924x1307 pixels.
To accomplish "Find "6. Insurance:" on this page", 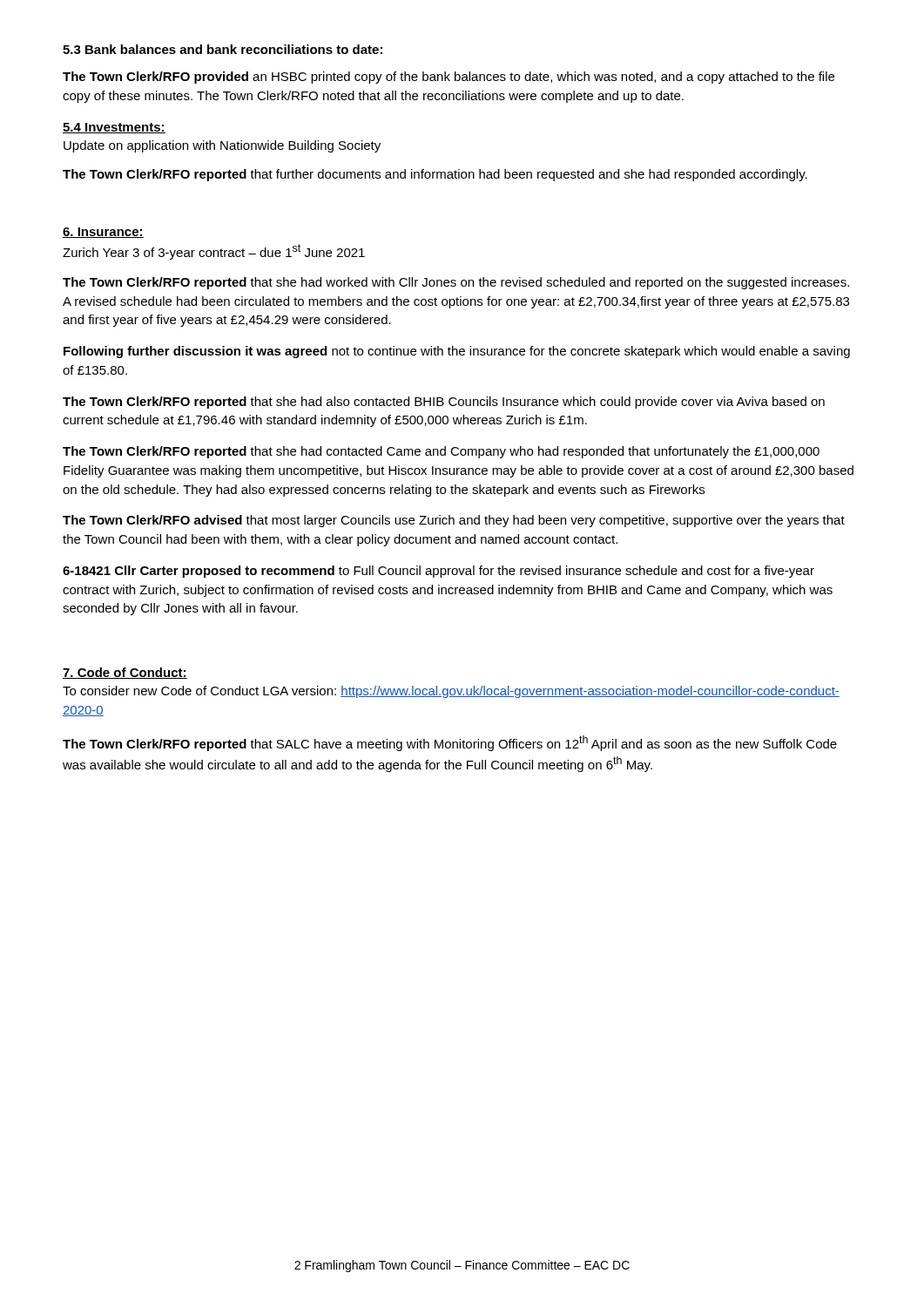I will pyautogui.click(x=103, y=231).
